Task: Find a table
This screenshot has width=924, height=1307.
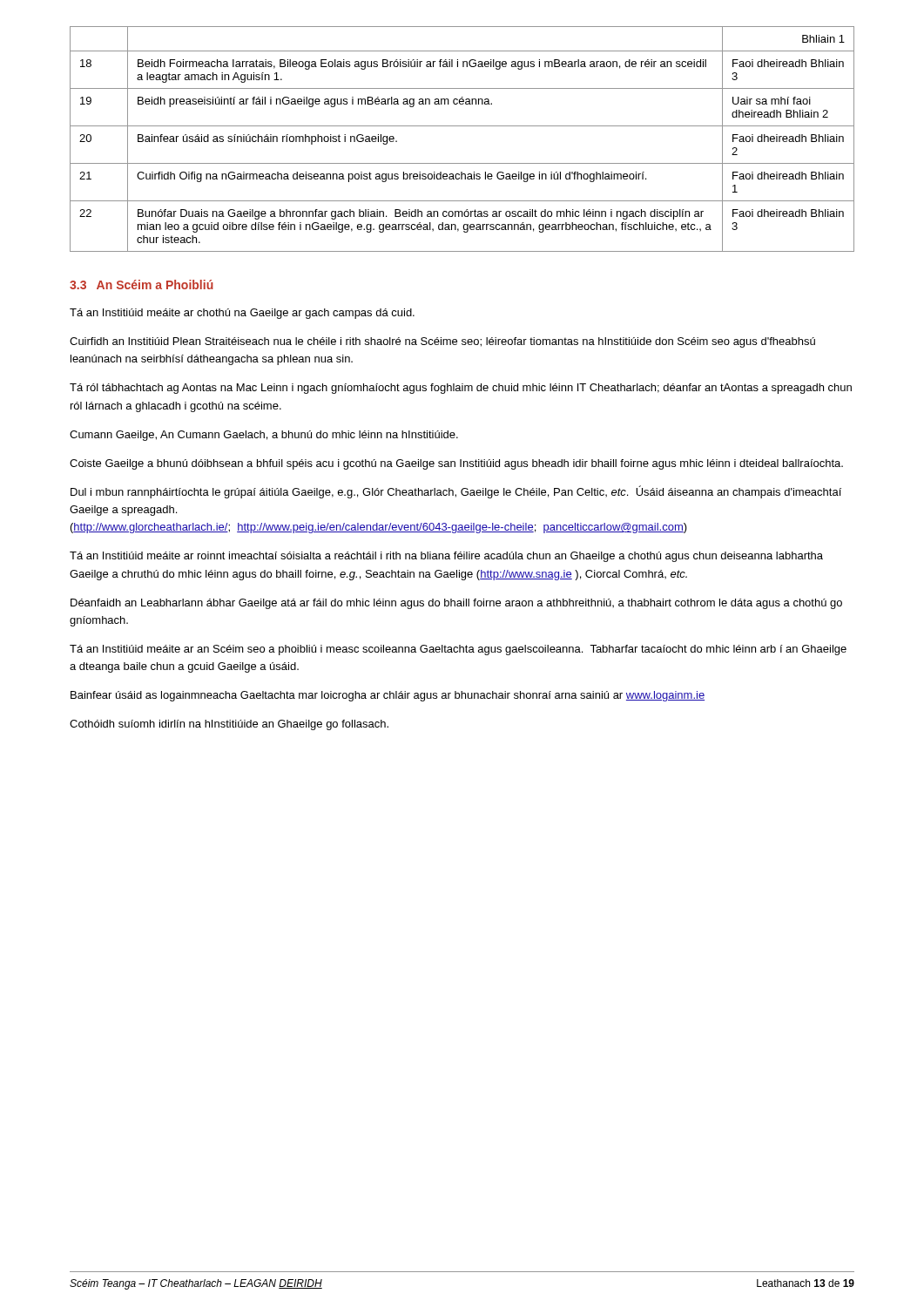Action: pos(462,139)
